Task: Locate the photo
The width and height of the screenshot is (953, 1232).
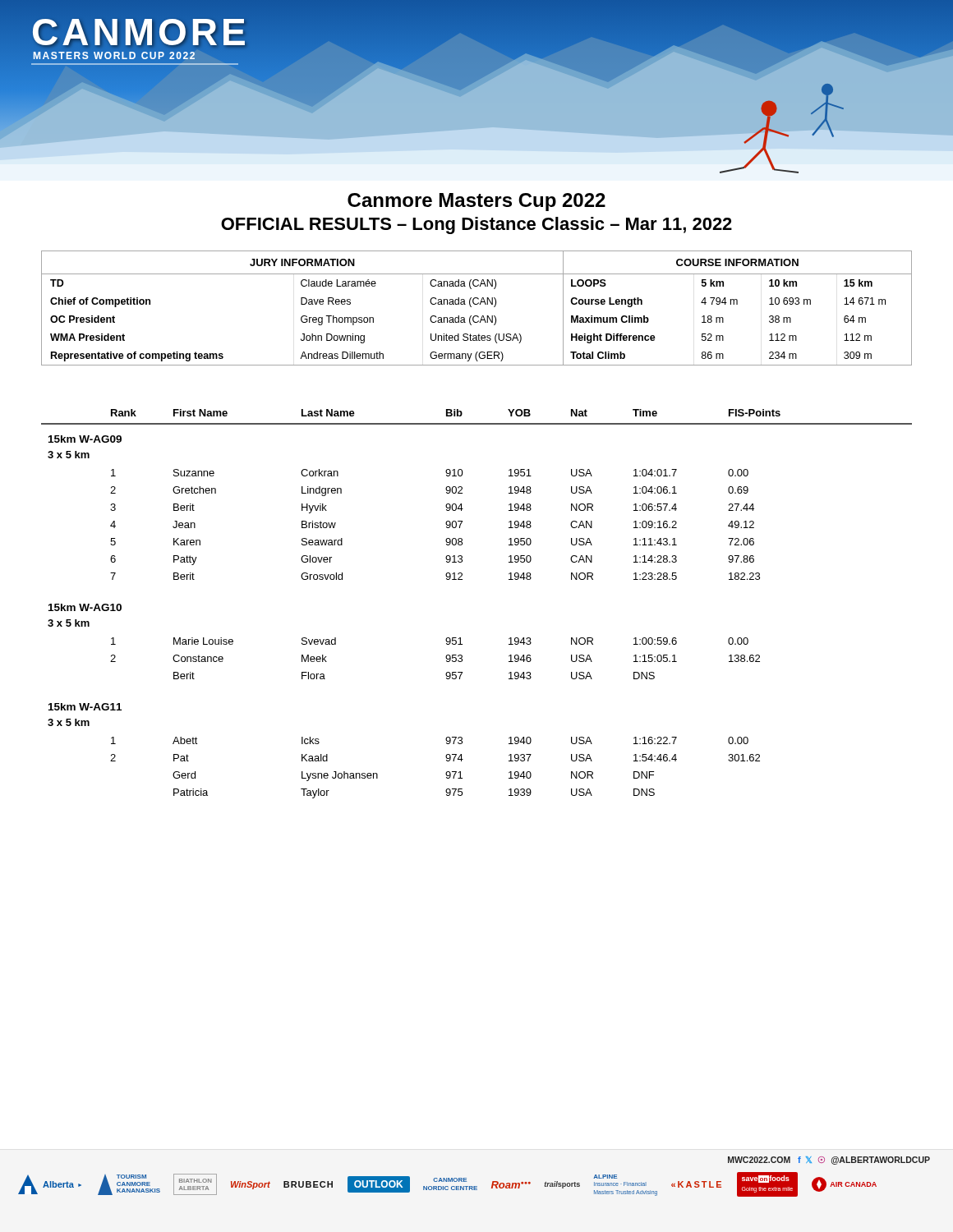Action: (476, 90)
